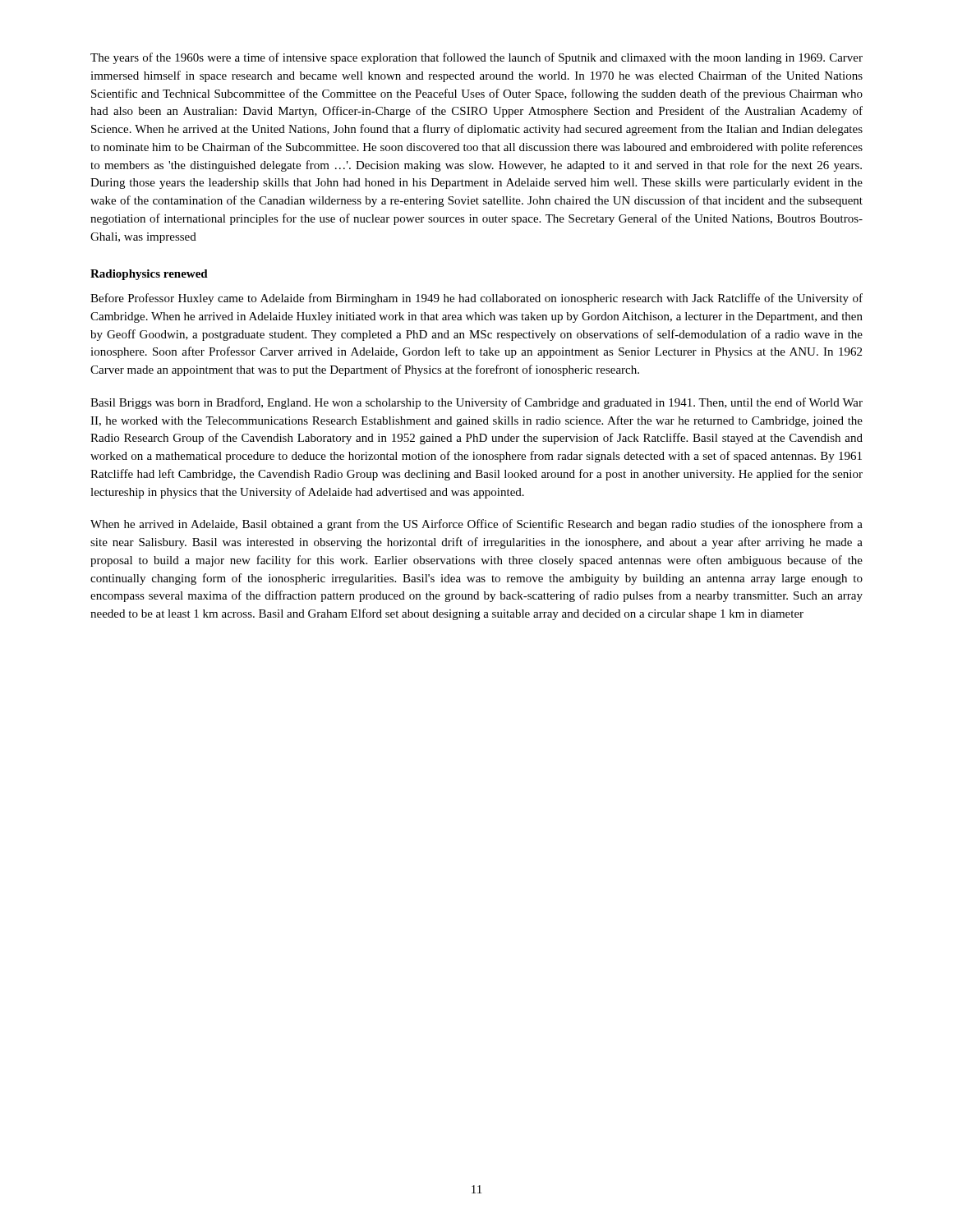This screenshot has height=1232, width=953.
Task: Find the text block that reads "The years of the"
Action: coord(476,147)
